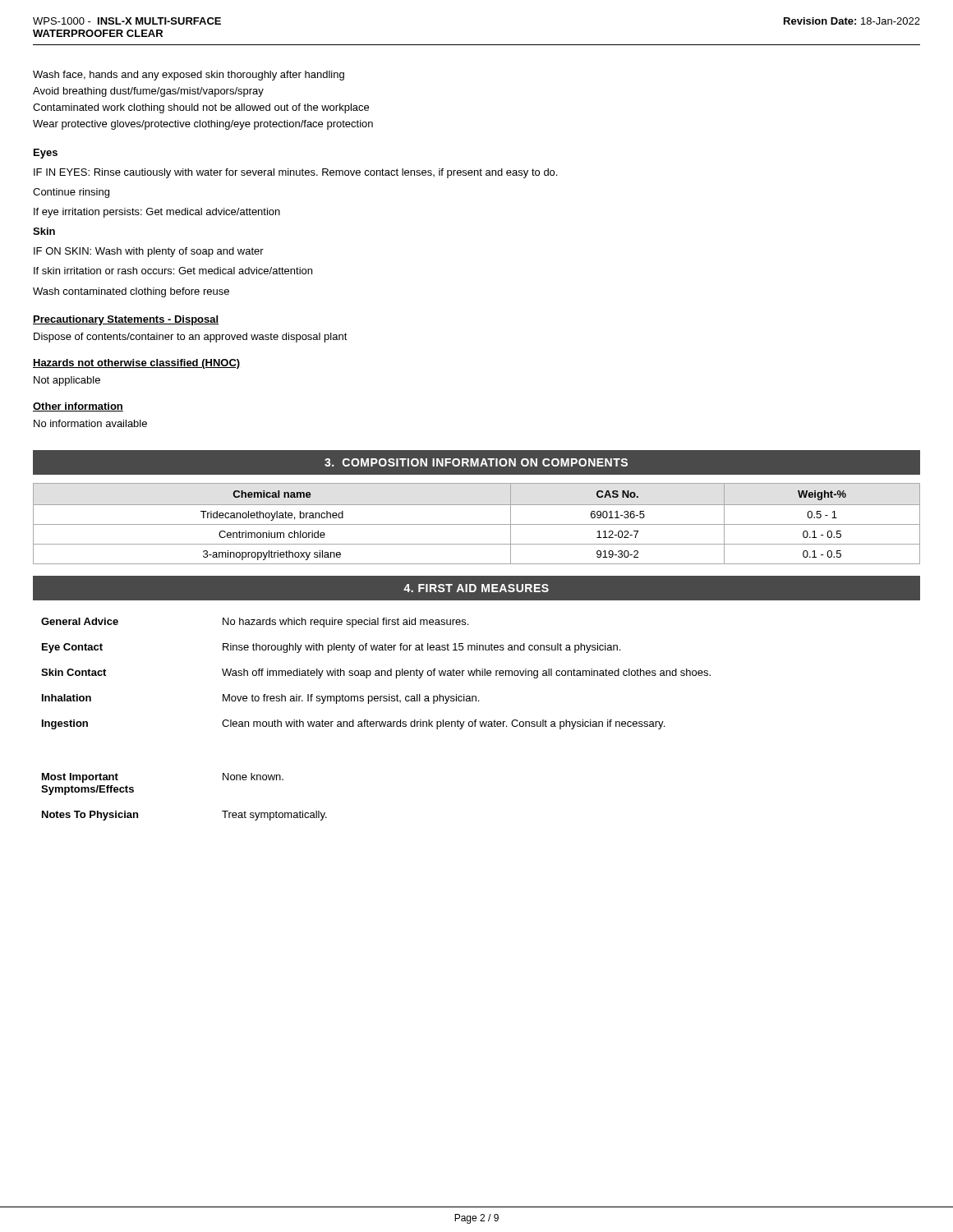Find the text that reads "No information available"
Viewport: 953px width, 1232px height.
point(90,423)
